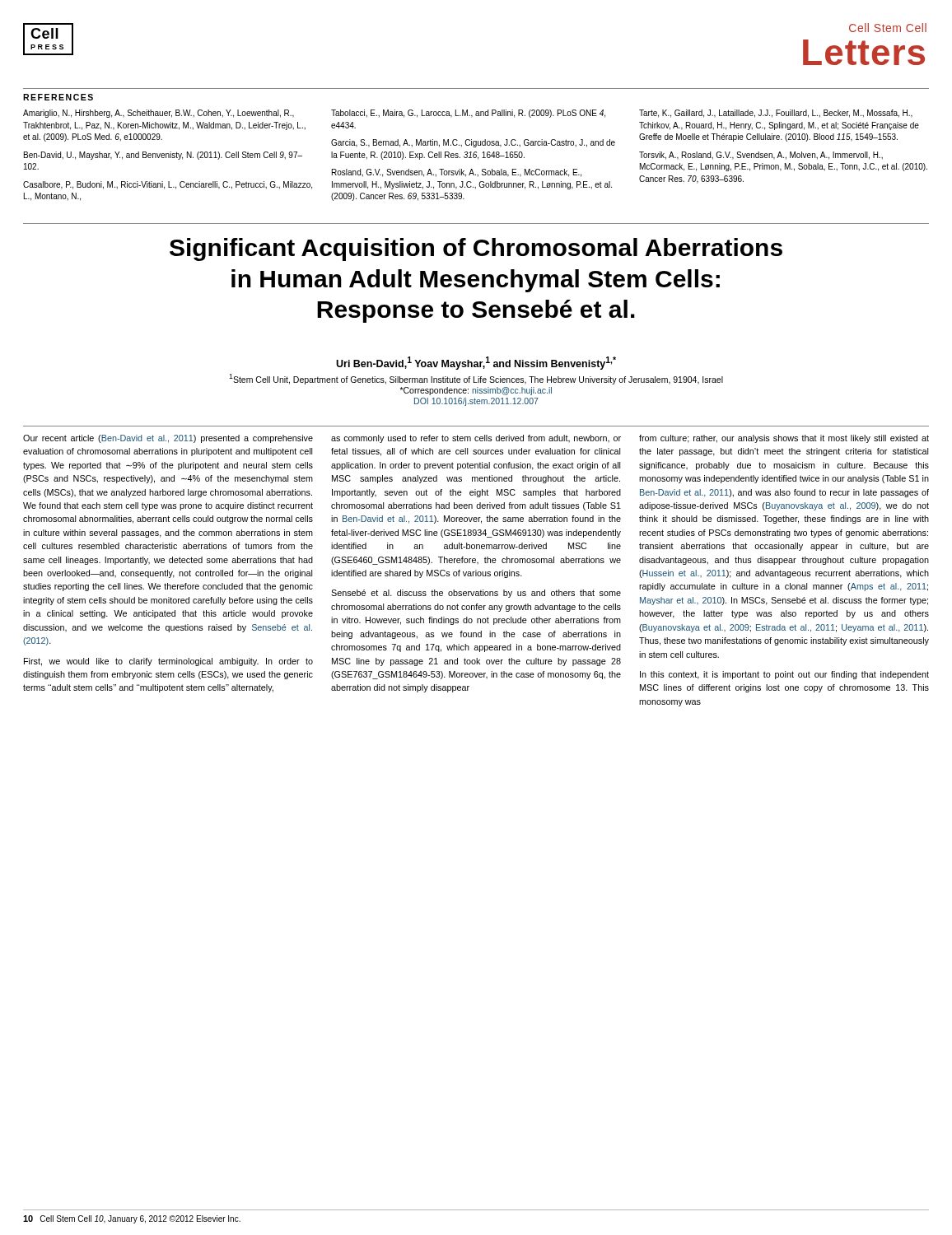Where is the title that starts "Significant Acquisition of Chromosomal Aberrations"?
The width and height of the screenshot is (952, 1235).
(x=476, y=278)
